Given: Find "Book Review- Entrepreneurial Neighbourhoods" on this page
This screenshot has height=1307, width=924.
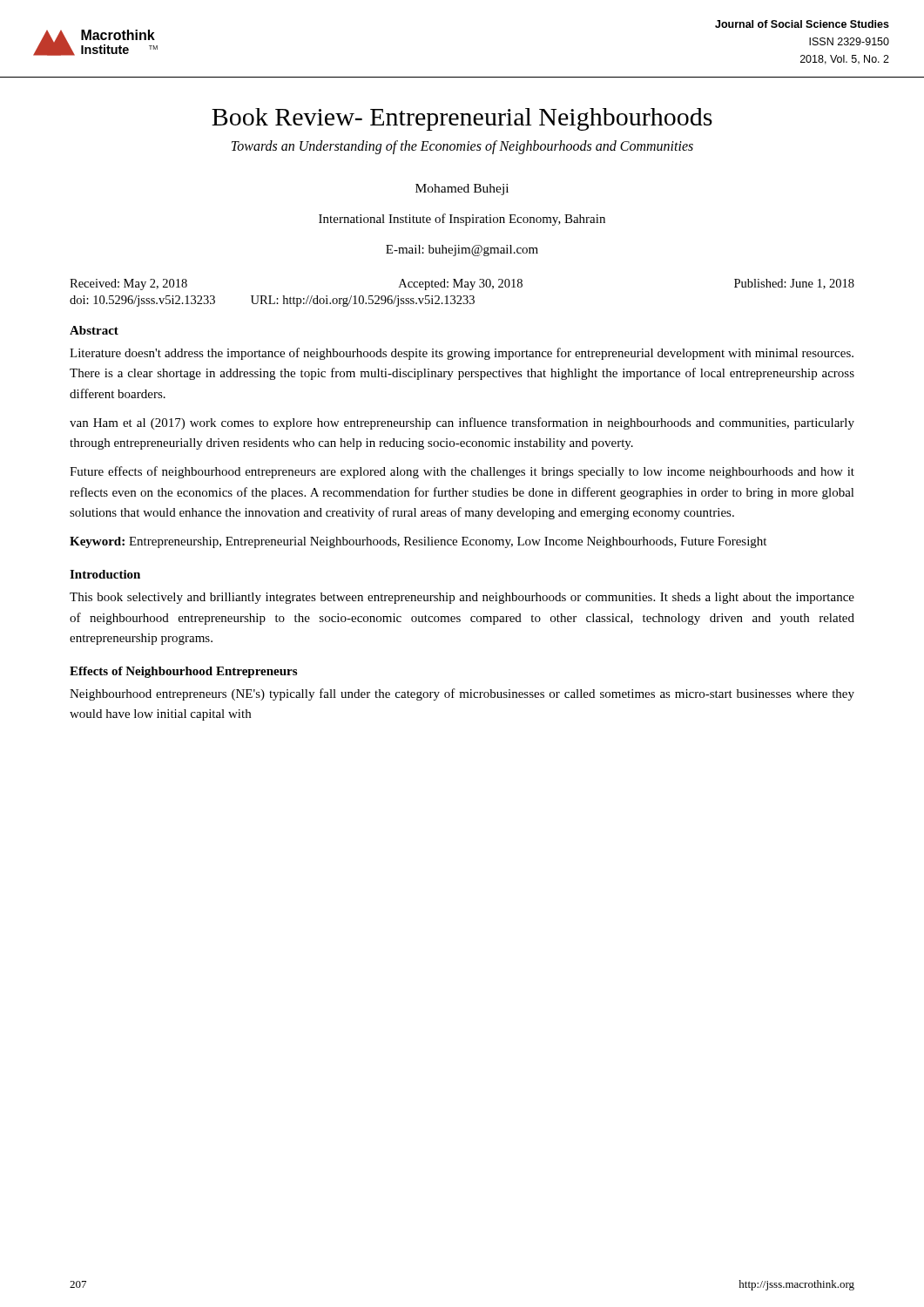Looking at the screenshot, I should click(x=462, y=117).
